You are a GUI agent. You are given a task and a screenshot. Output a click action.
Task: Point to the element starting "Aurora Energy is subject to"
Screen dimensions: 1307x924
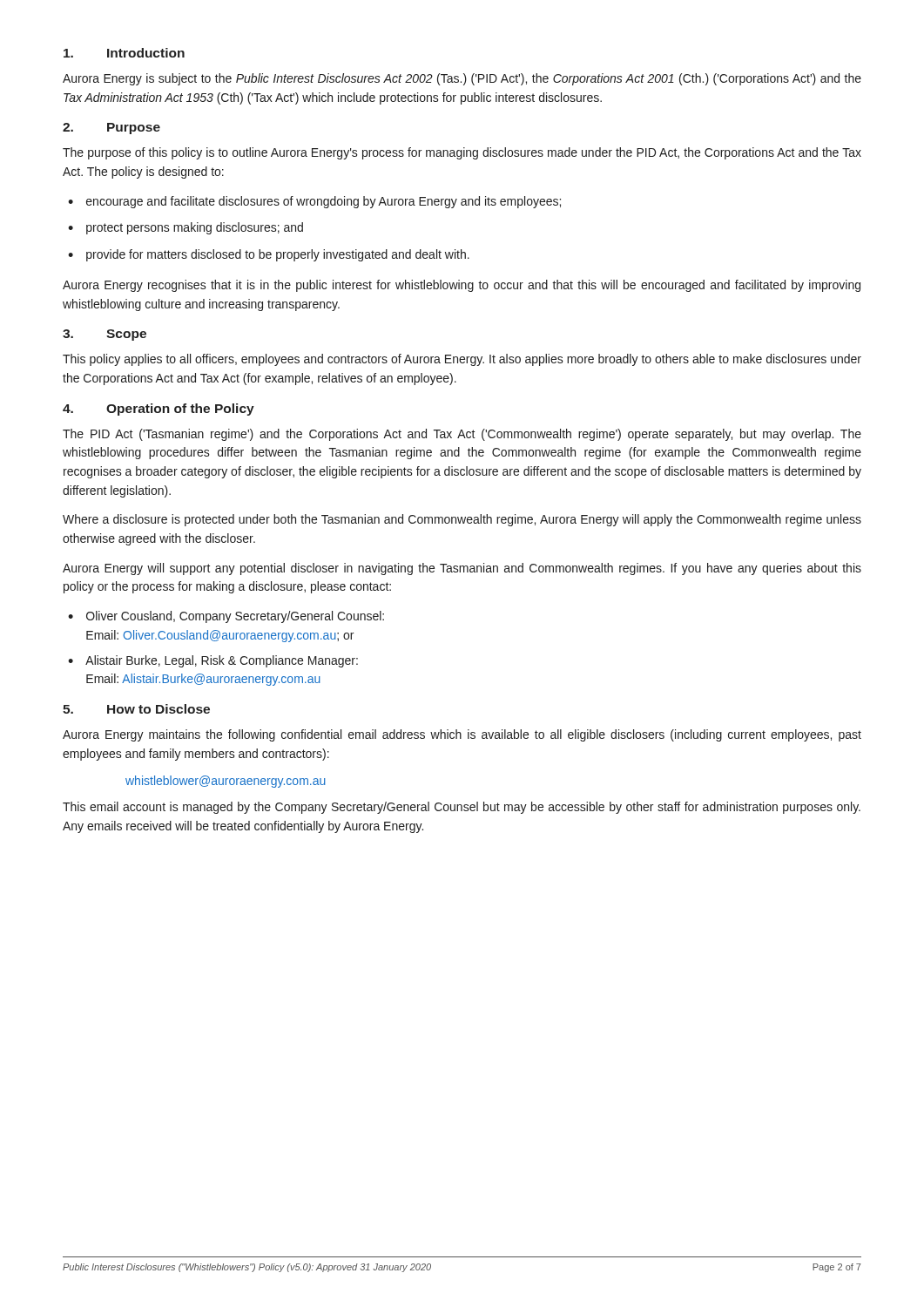click(462, 89)
